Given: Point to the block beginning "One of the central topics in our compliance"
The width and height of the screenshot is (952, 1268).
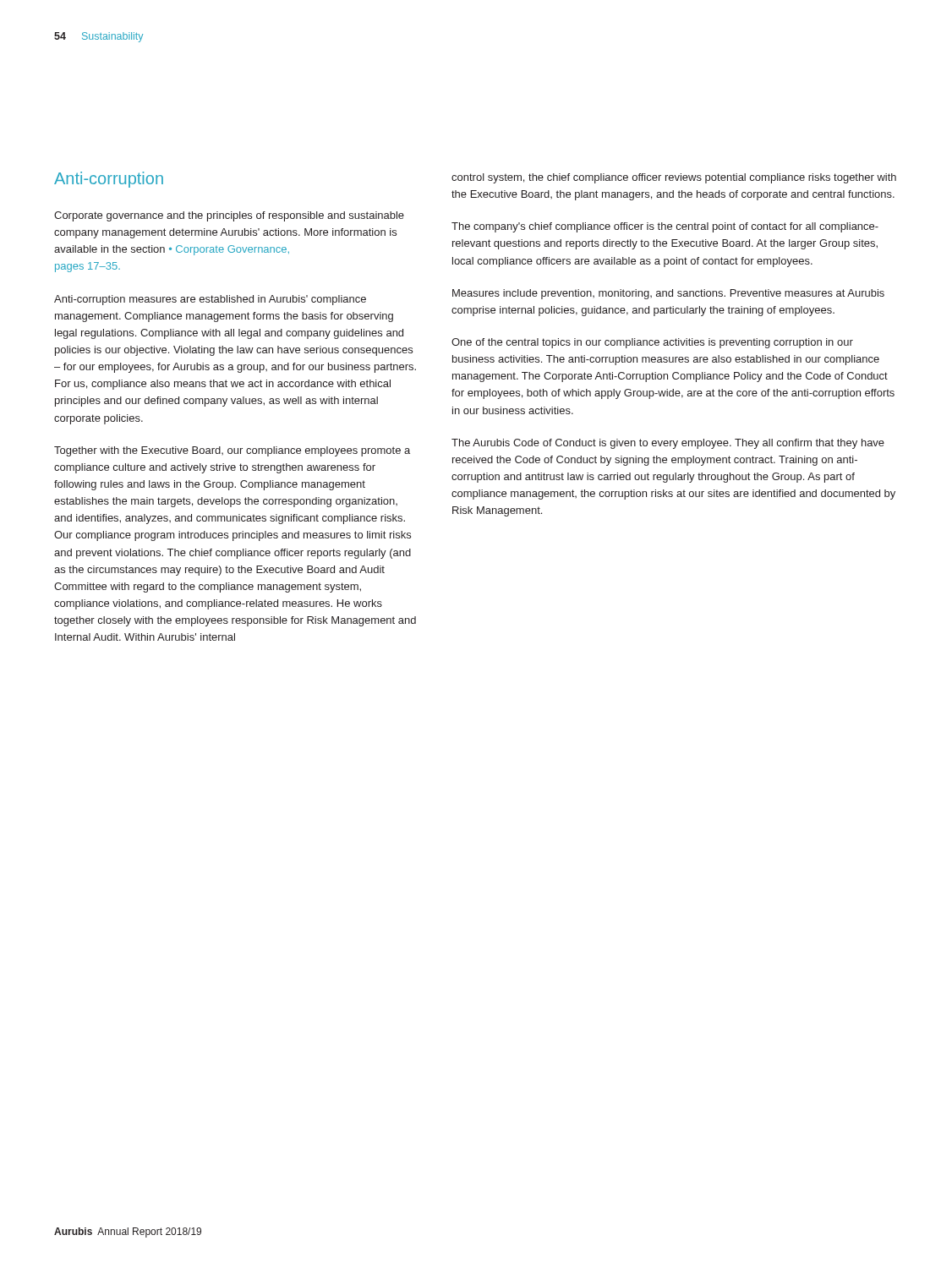Looking at the screenshot, I should coord(673,376).
